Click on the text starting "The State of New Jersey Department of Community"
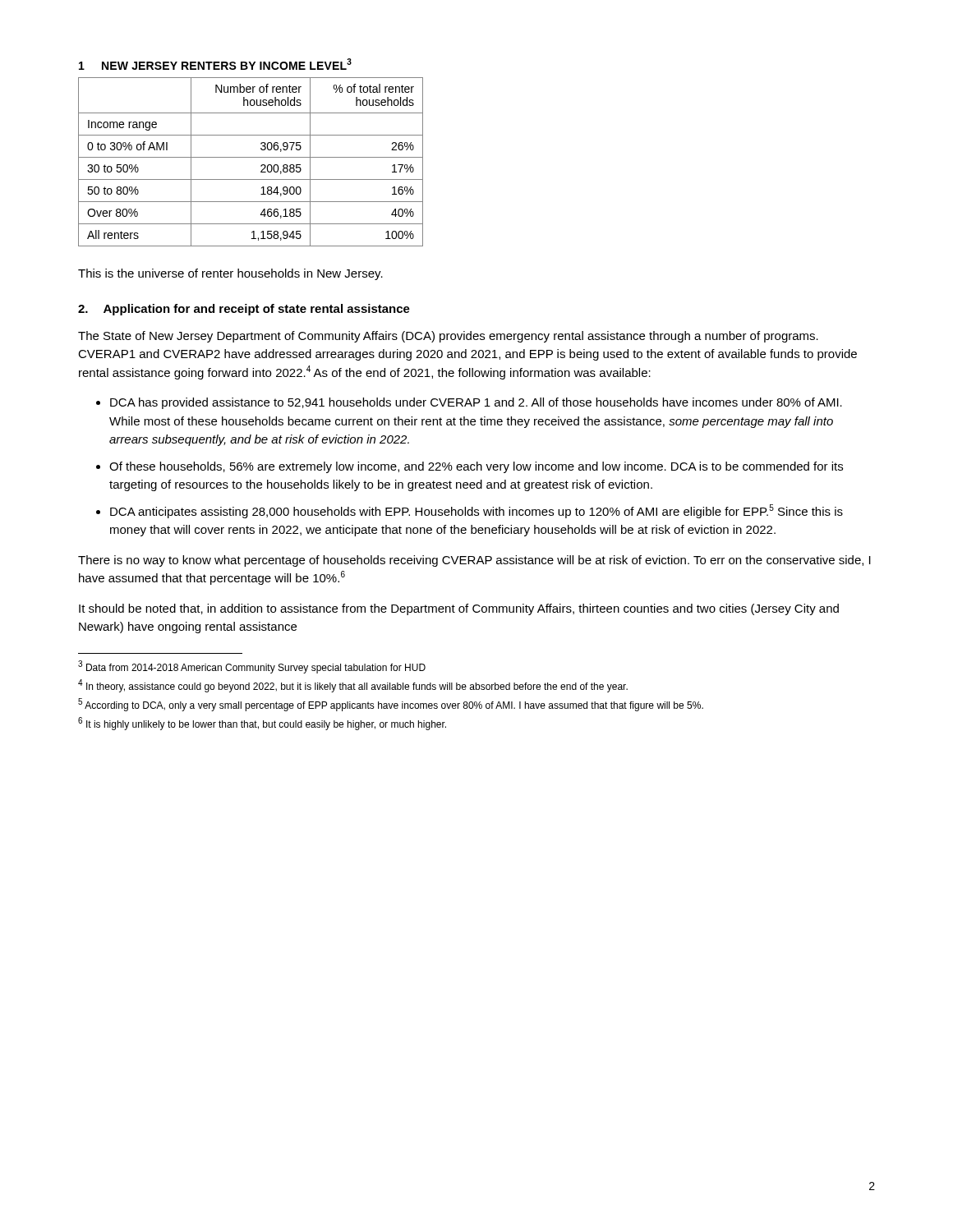Image resolution: width=953 pixels, height=1232 pixels. click(468, 354)
